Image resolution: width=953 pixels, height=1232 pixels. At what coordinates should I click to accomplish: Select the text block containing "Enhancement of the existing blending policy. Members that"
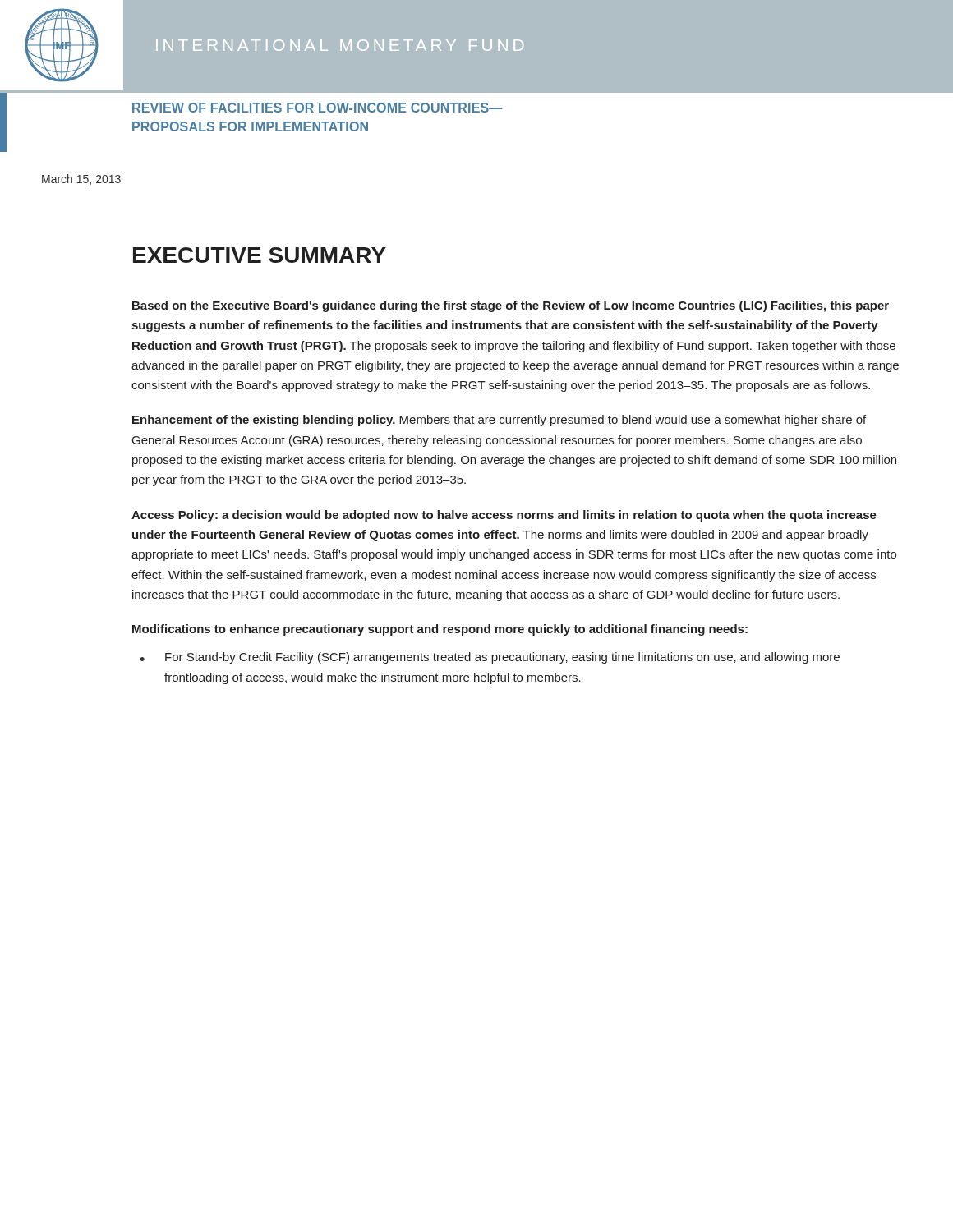[x=514, y=450]
